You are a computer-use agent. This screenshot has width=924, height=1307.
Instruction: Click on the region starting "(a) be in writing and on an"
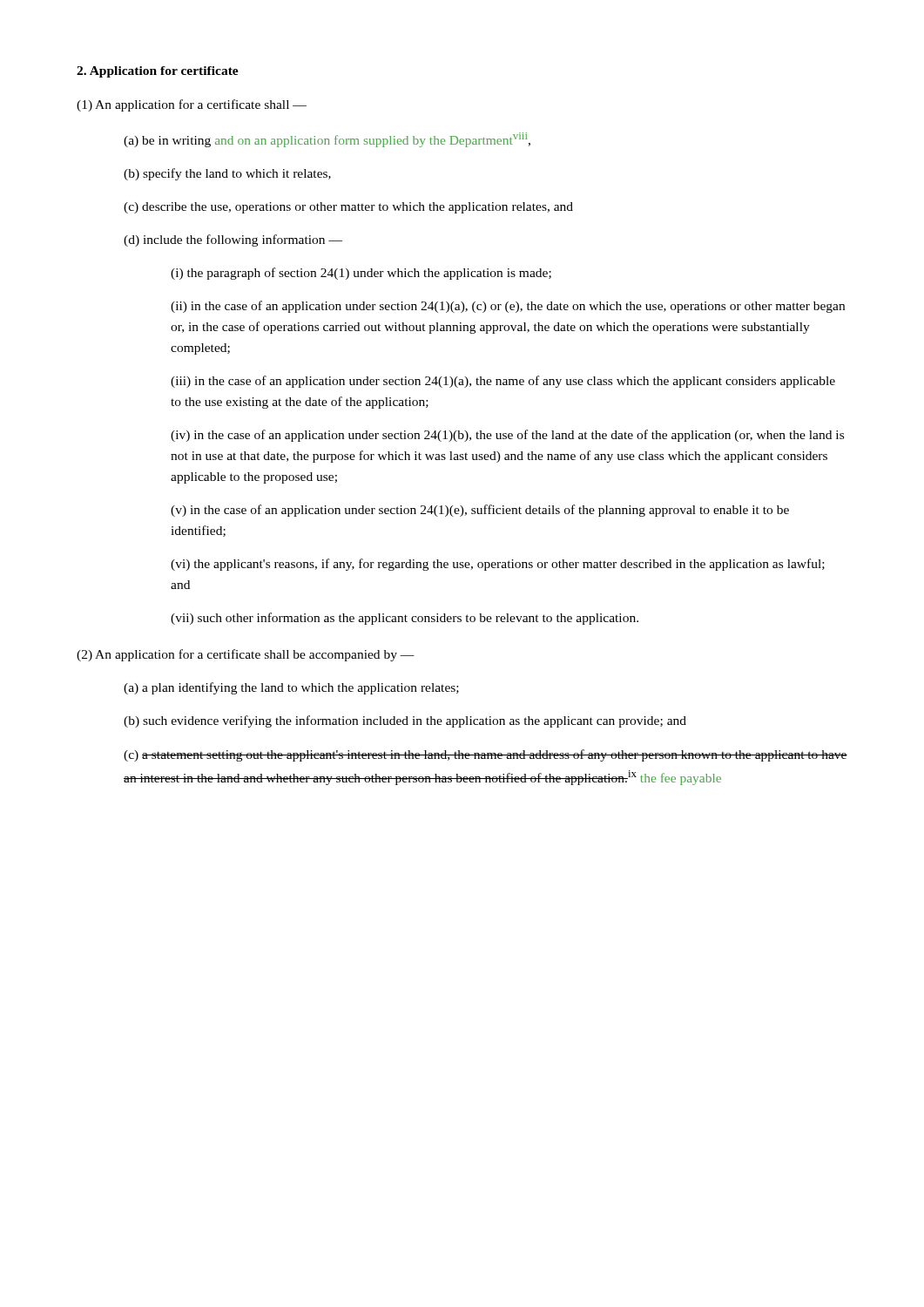pos(327,138)
